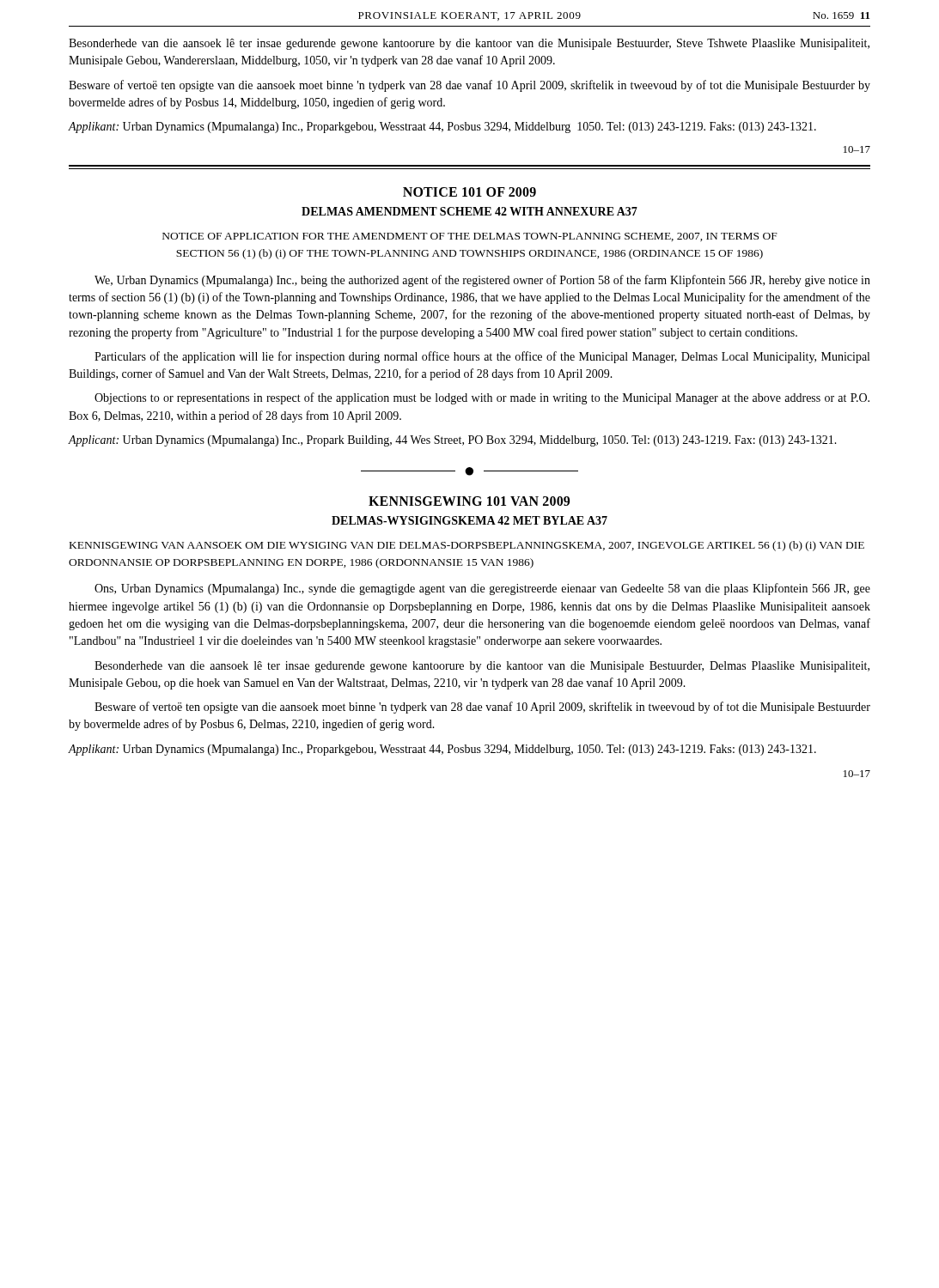This screenshot has width=939, height=1288.
Task: Where is the passage that starts "Particulars of the application"?
Action: tap(470, 365)
